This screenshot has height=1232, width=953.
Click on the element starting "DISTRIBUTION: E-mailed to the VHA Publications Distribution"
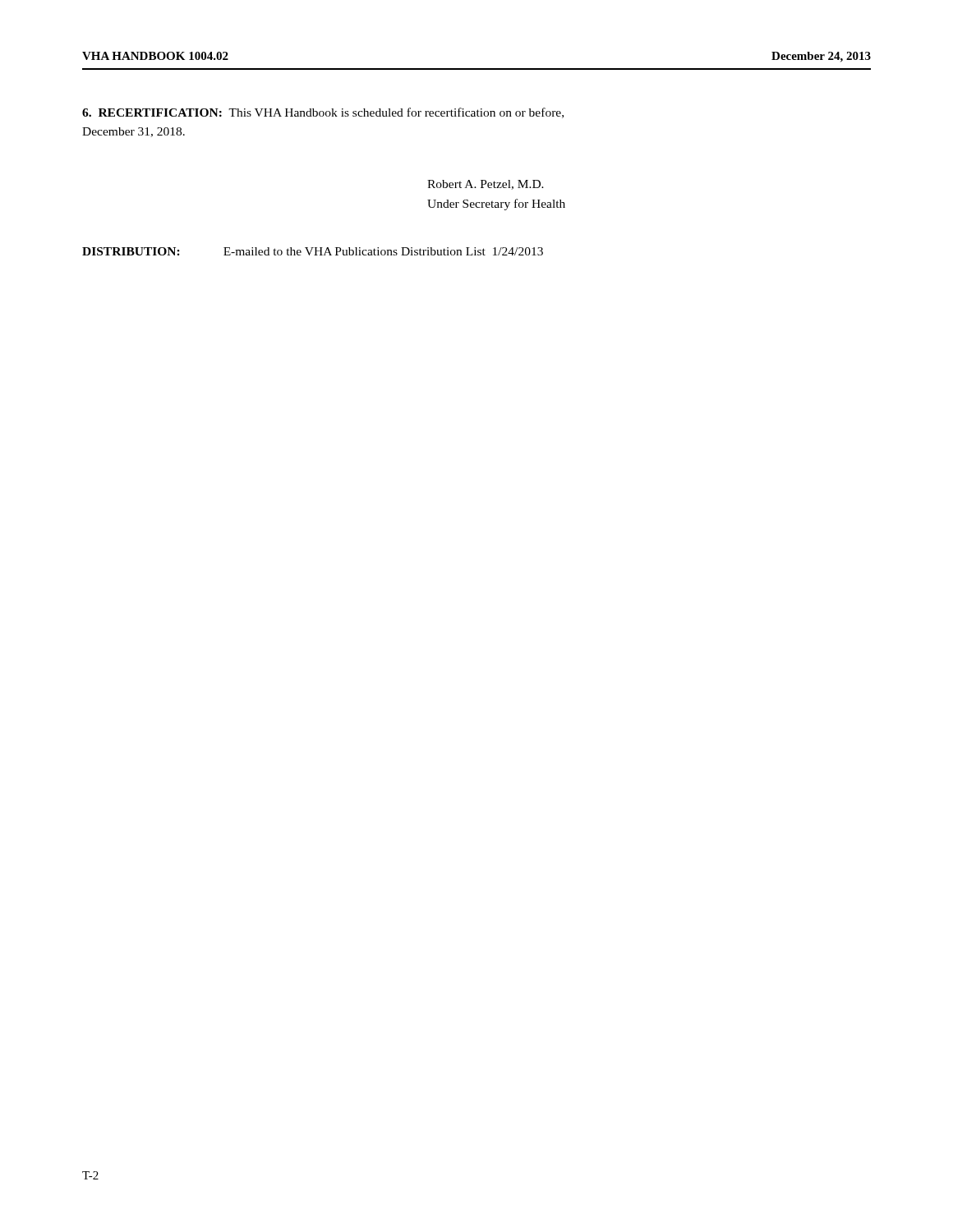click(x=313, y=251)
